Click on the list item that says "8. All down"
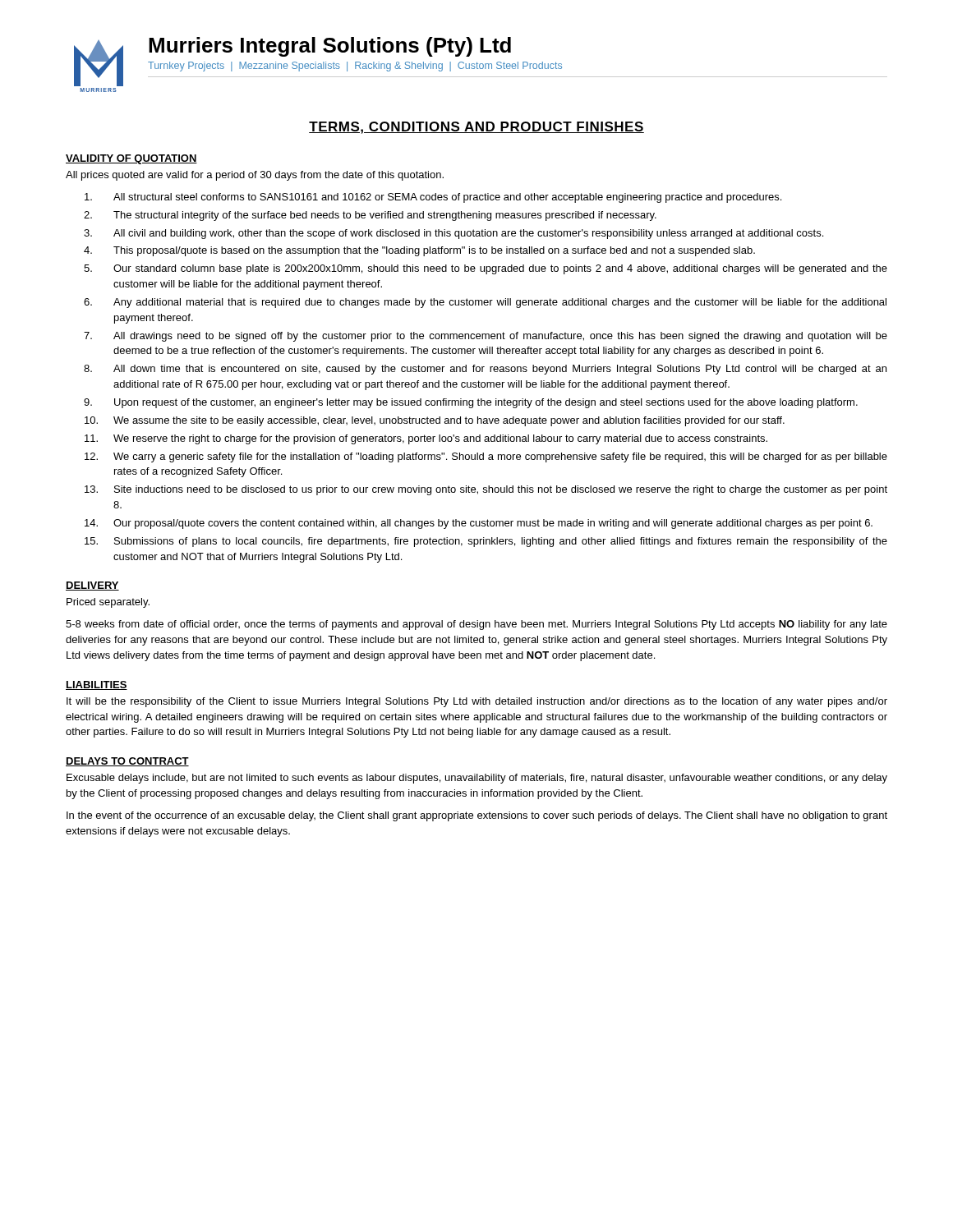The image size is (953, 1232). click(x=476, y=377)
